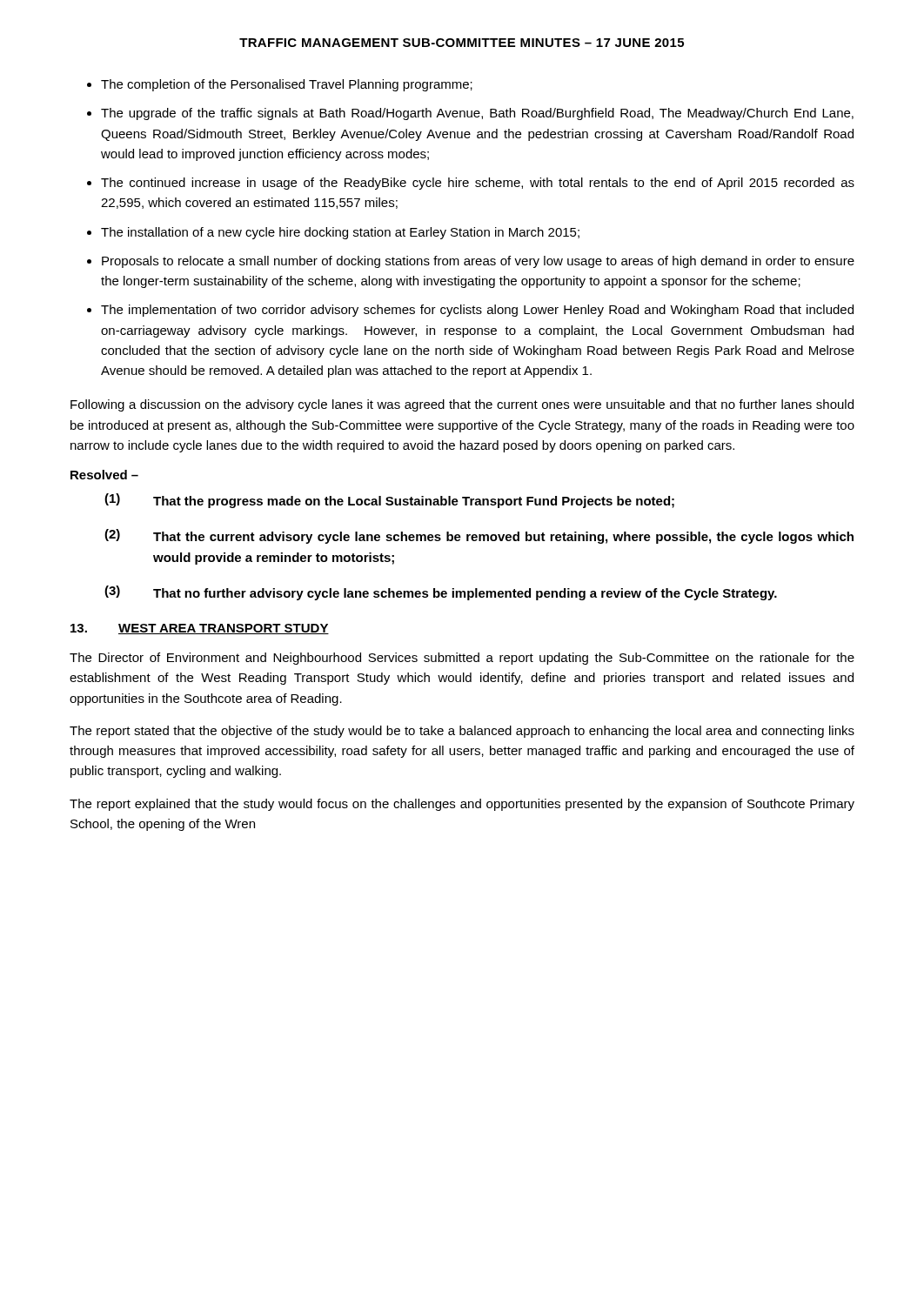The height and width of the screenshot is (1305, 924).
Task: Click on the text block with the text "The Director of Environment and"
Action: [x=462, y=677]
